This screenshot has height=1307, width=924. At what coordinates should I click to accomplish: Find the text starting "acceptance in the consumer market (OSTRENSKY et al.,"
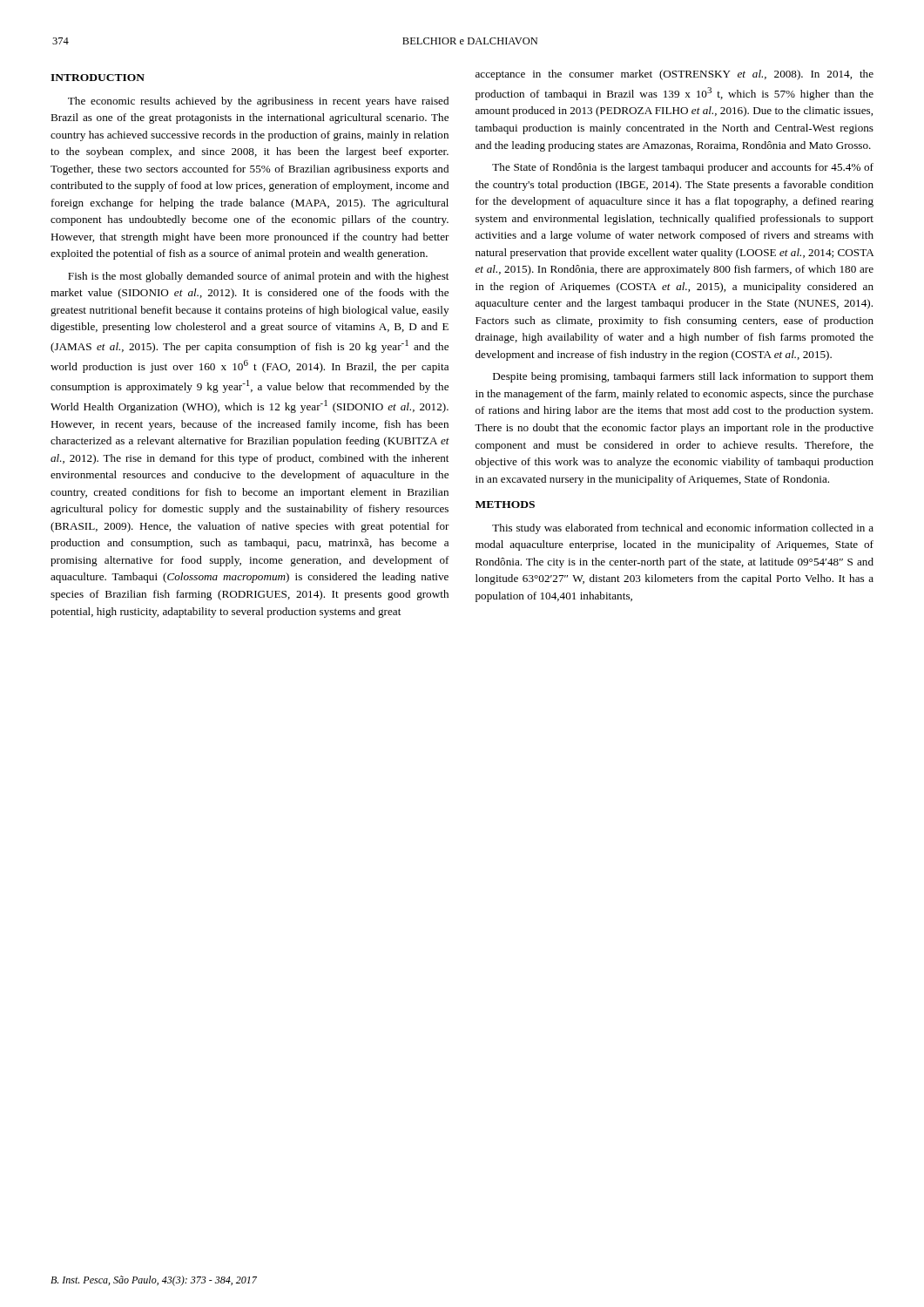point(674,276)
